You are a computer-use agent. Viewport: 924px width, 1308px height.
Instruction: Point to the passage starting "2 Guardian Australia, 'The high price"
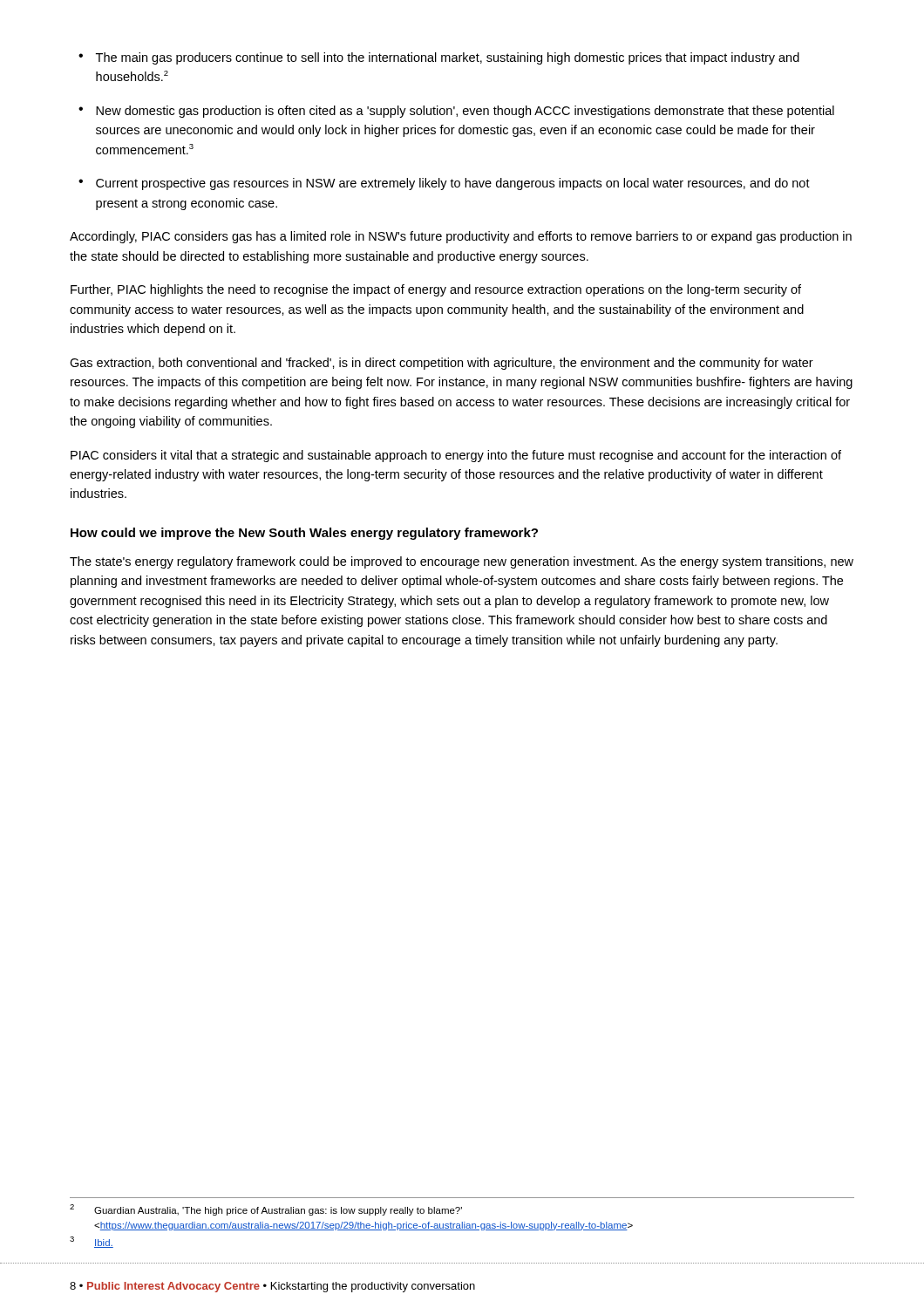351,1218
